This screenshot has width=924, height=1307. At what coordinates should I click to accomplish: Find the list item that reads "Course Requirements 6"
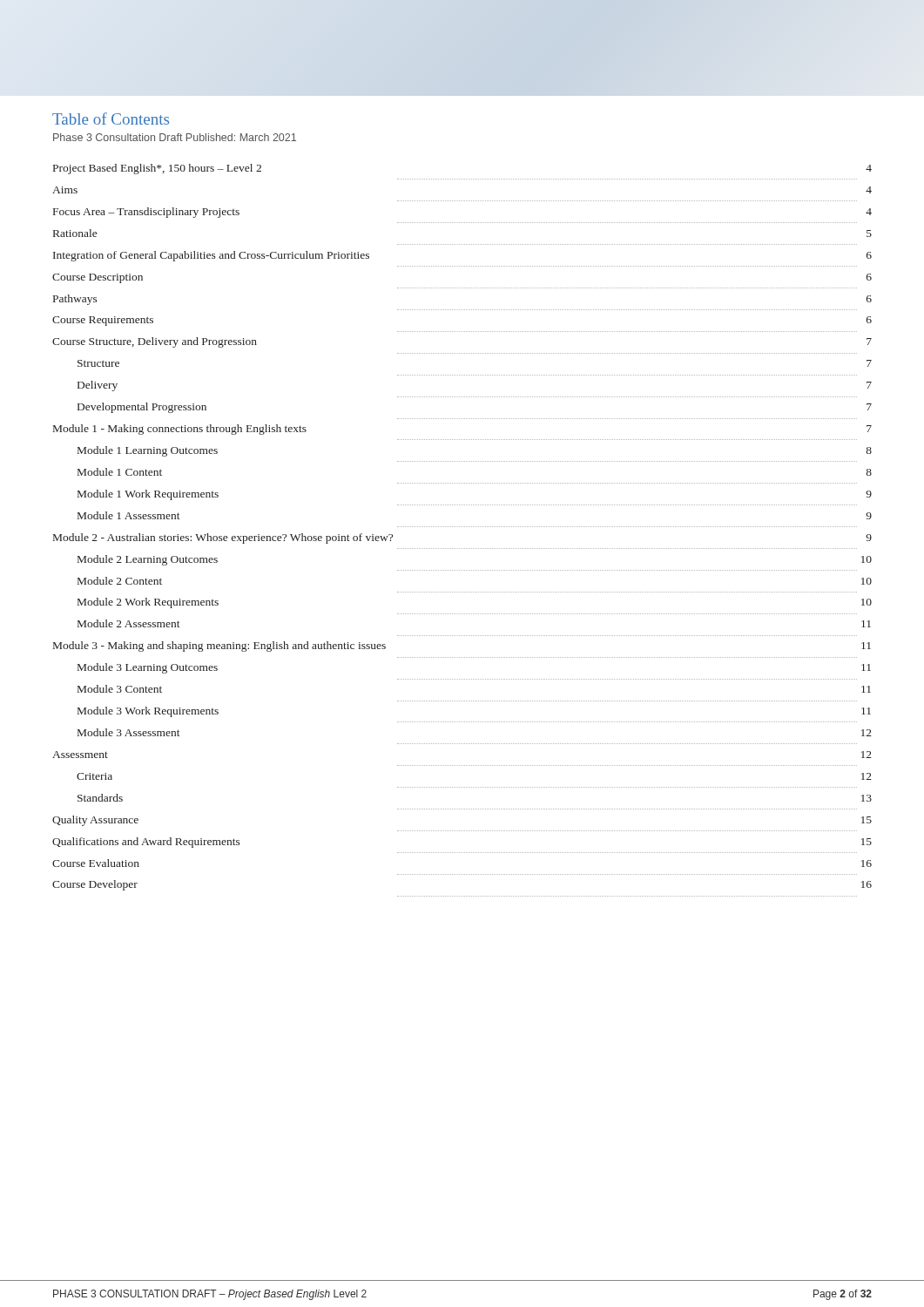pos(462,321)
